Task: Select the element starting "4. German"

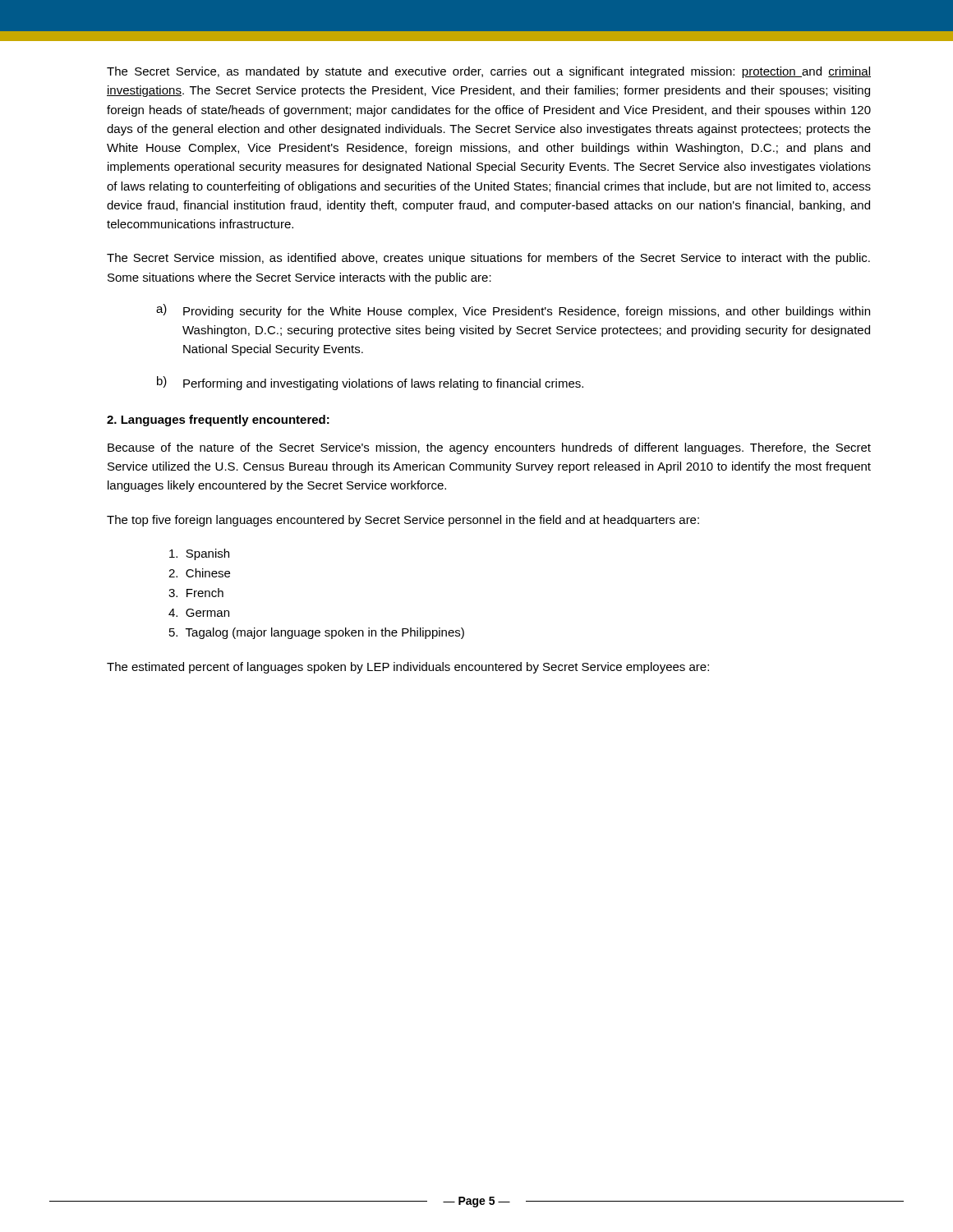Action: pyautogui.click(x=199, y=612)
